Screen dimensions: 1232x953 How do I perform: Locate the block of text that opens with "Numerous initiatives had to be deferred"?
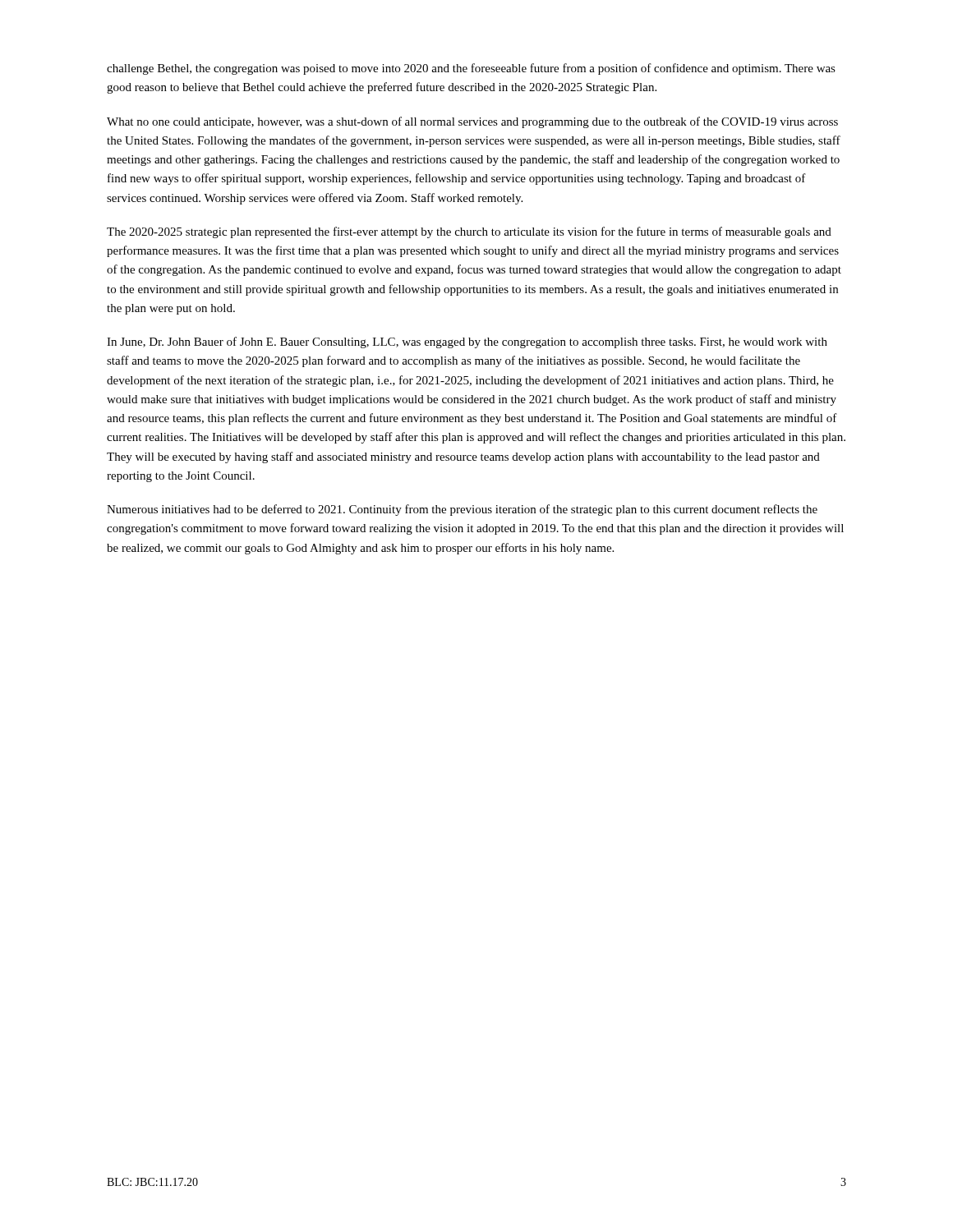click(x=475, y=528)
